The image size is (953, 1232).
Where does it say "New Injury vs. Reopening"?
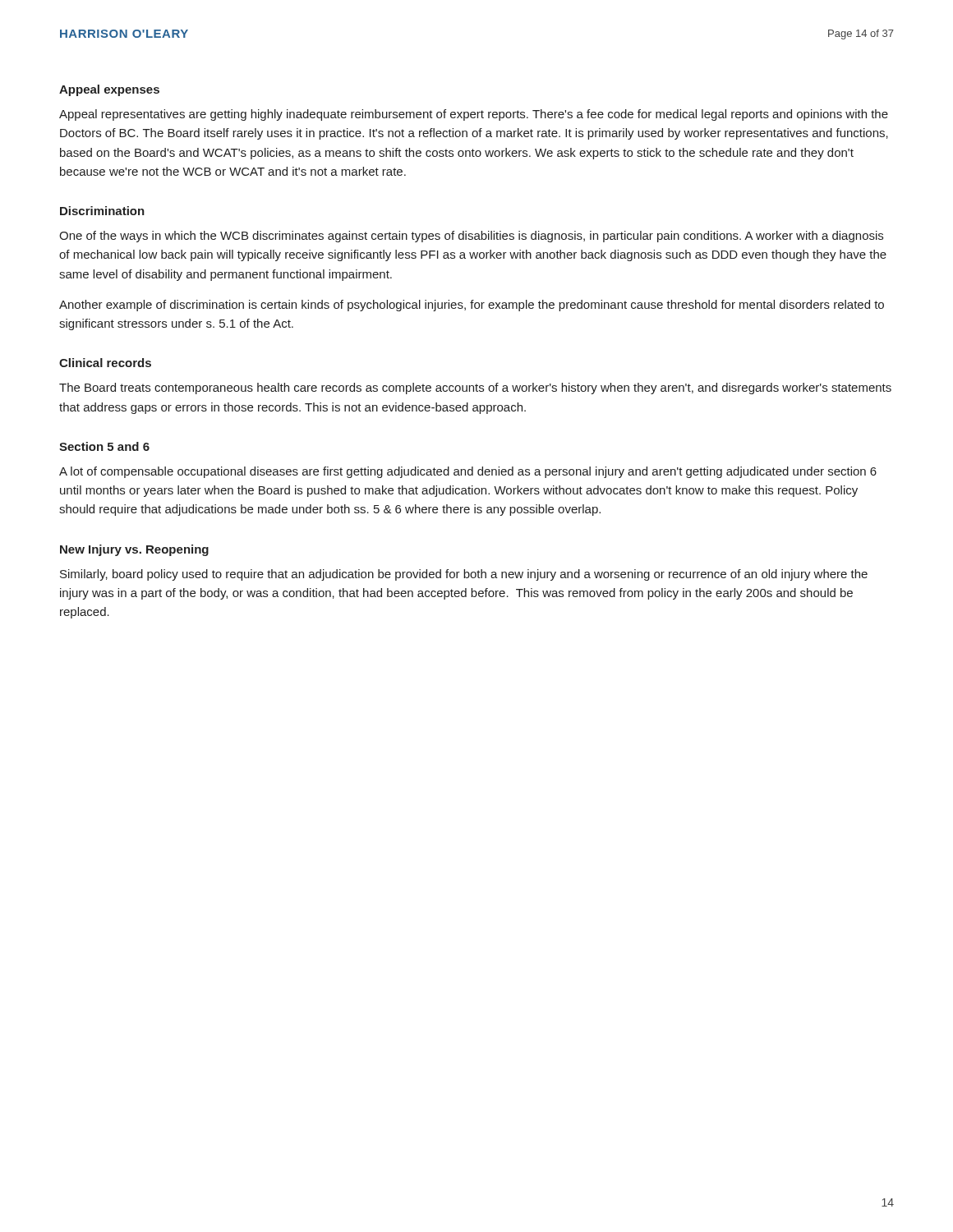134,549
